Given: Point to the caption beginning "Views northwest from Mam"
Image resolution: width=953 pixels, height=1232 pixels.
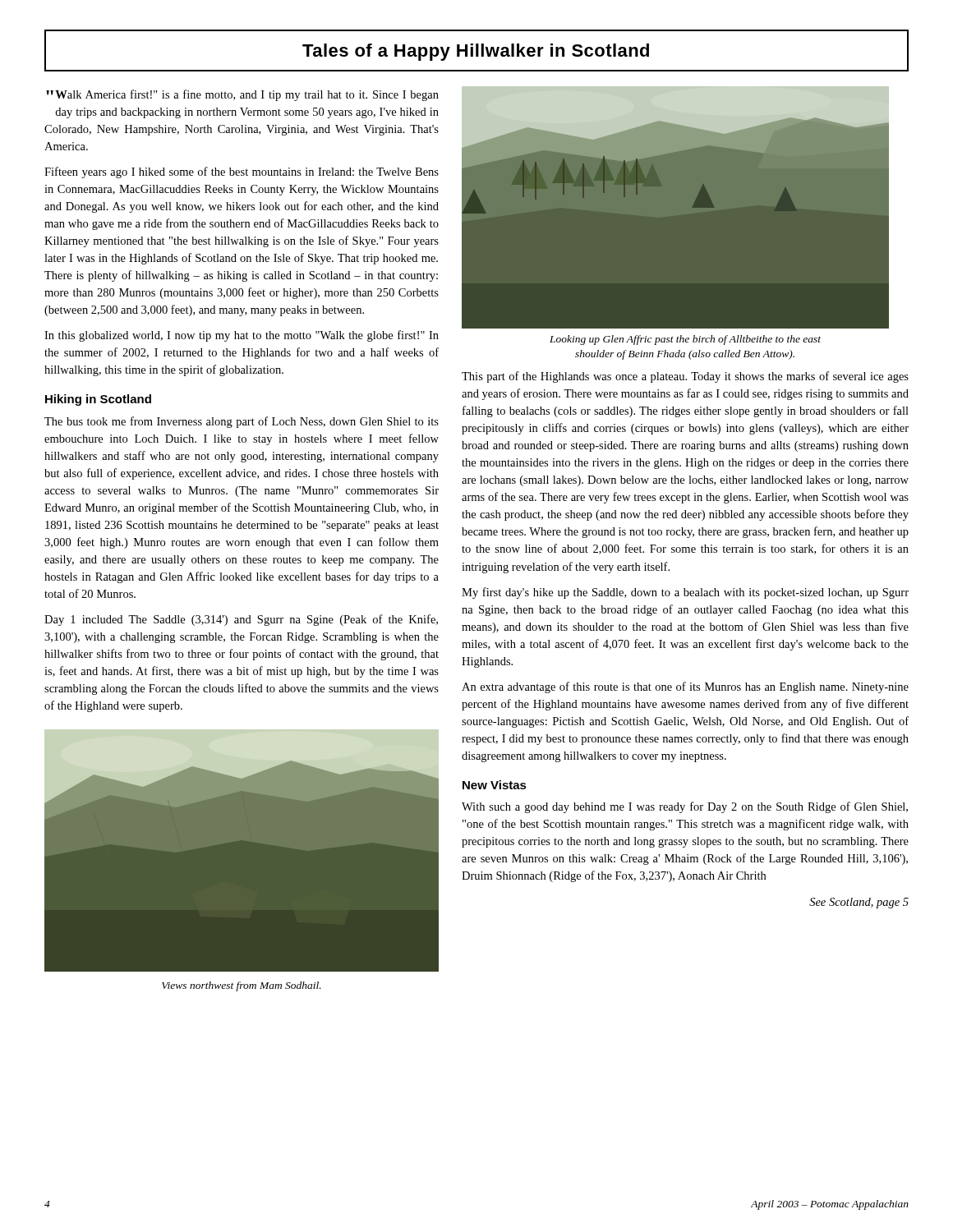Looking at the screenshot, I should click(x=242, y=985).
